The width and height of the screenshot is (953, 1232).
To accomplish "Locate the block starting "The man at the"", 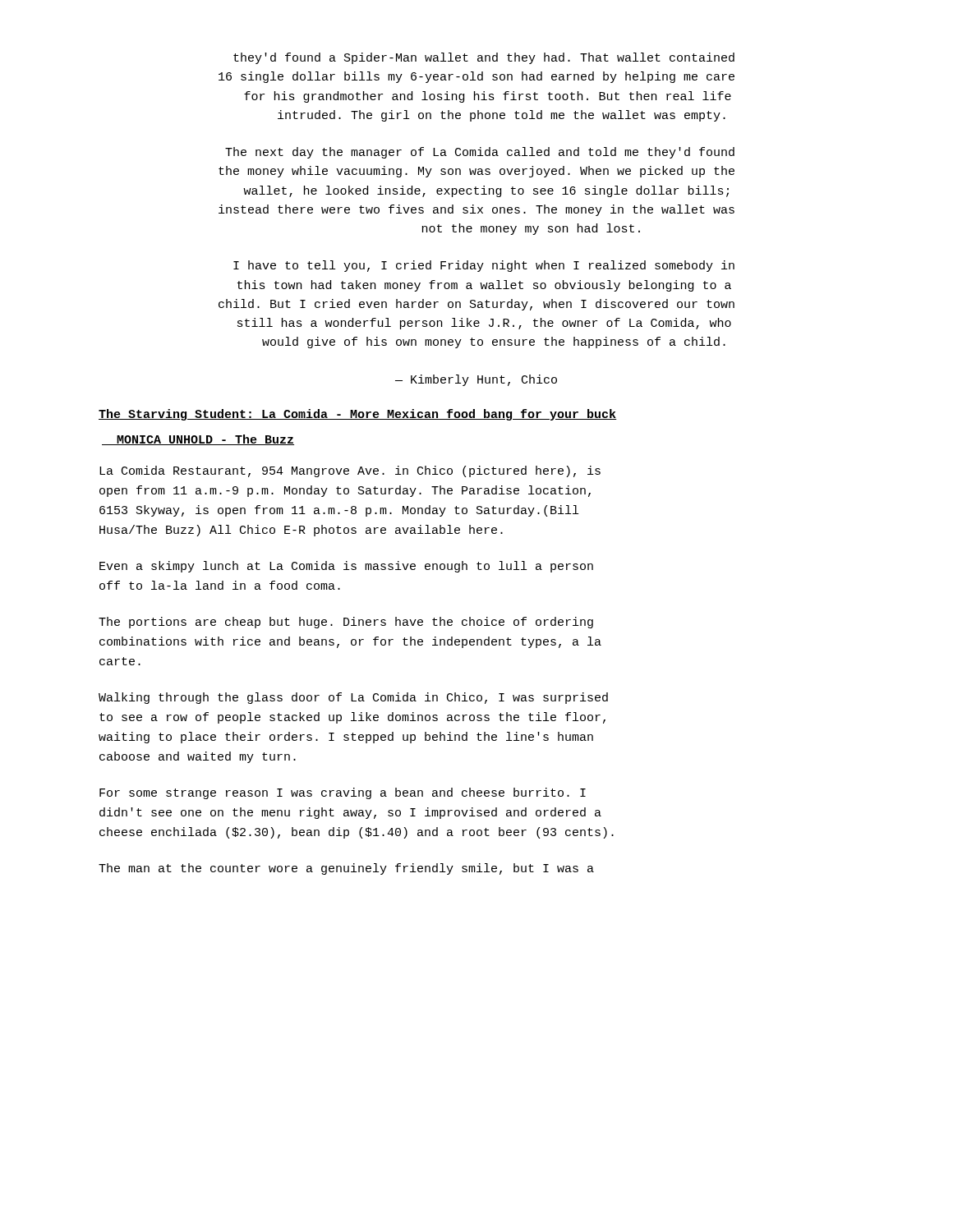I will [x=346, y=869].
